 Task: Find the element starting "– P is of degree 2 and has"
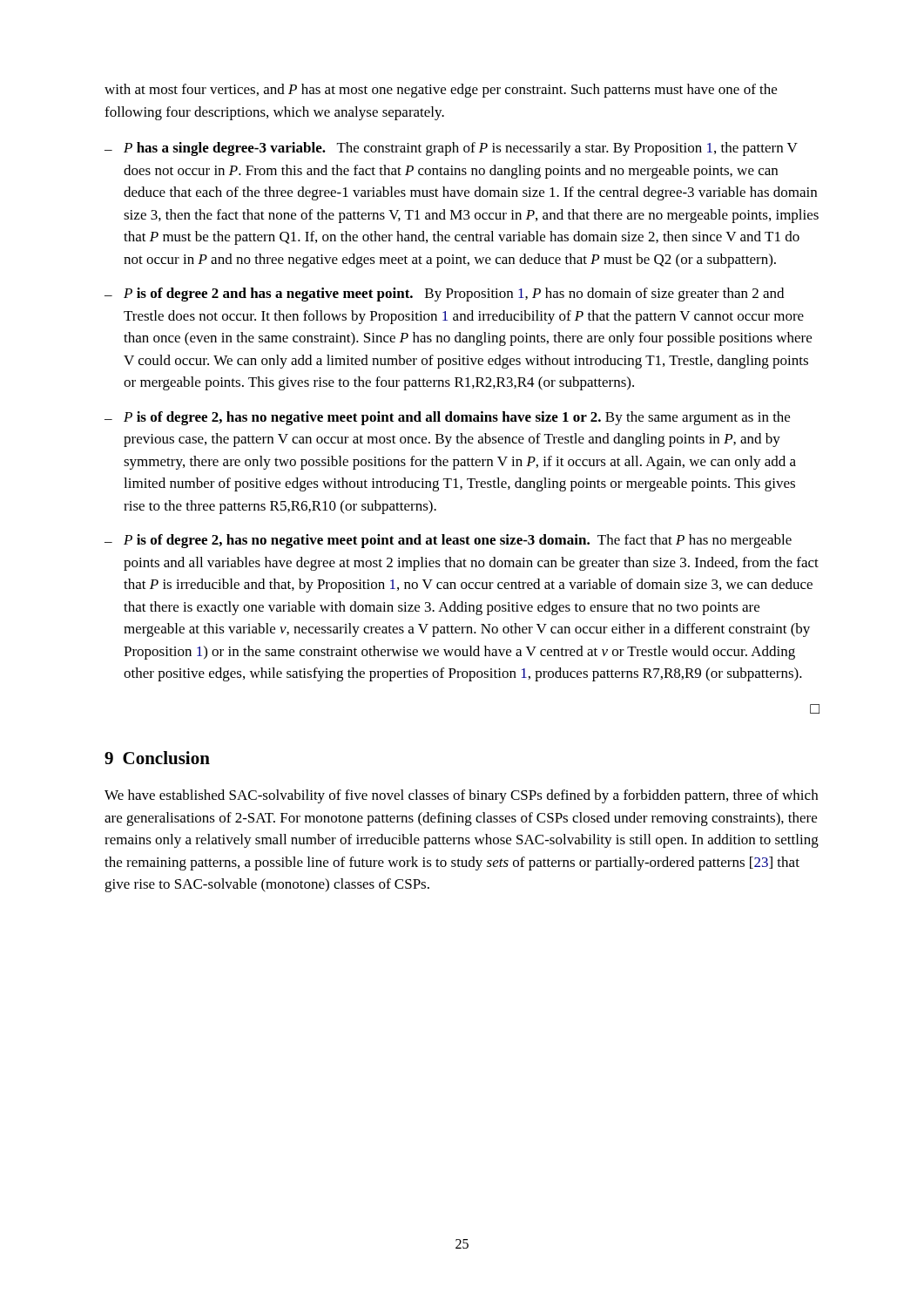click(462, 338)
